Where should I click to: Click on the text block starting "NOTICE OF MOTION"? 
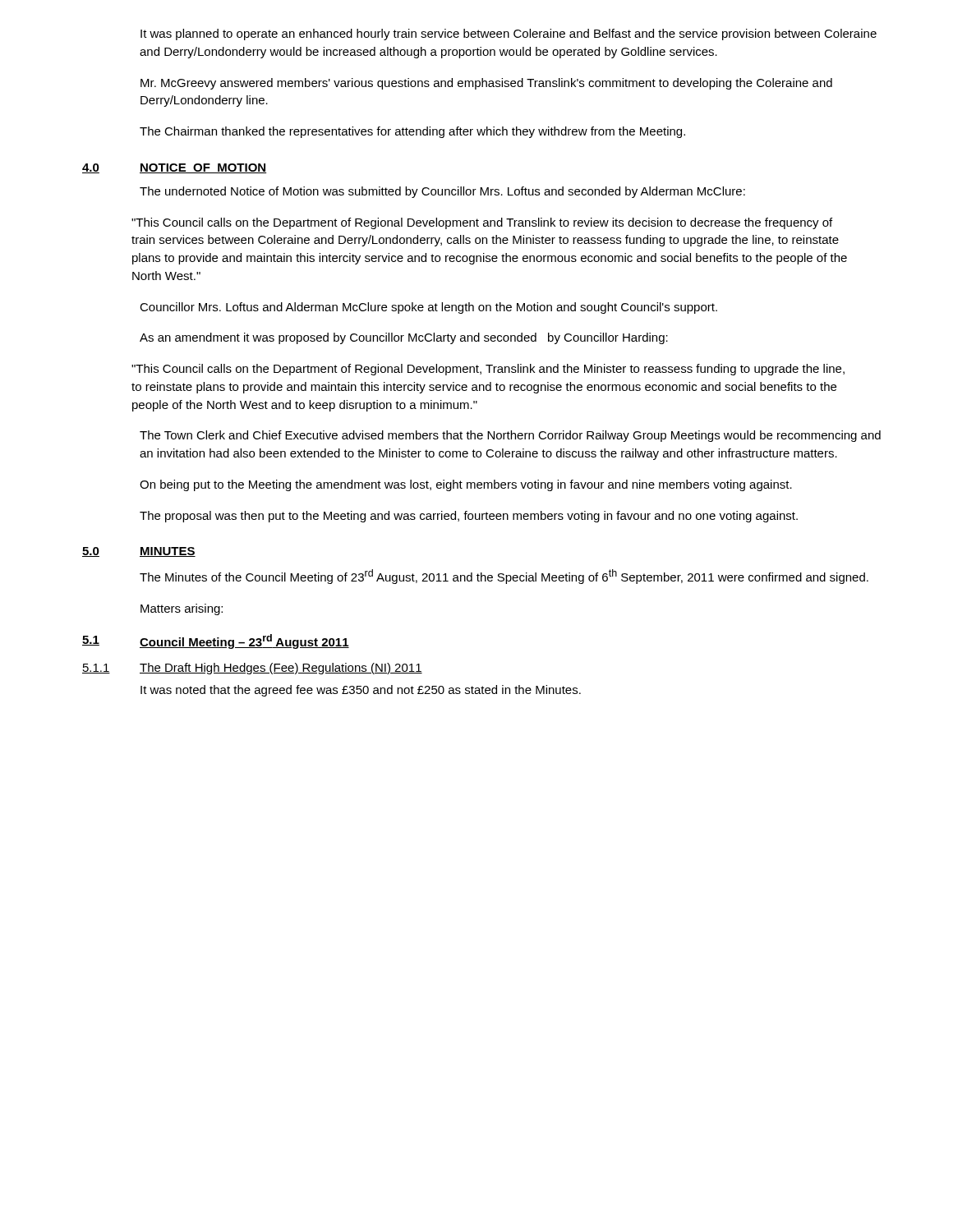pos(203,167)
